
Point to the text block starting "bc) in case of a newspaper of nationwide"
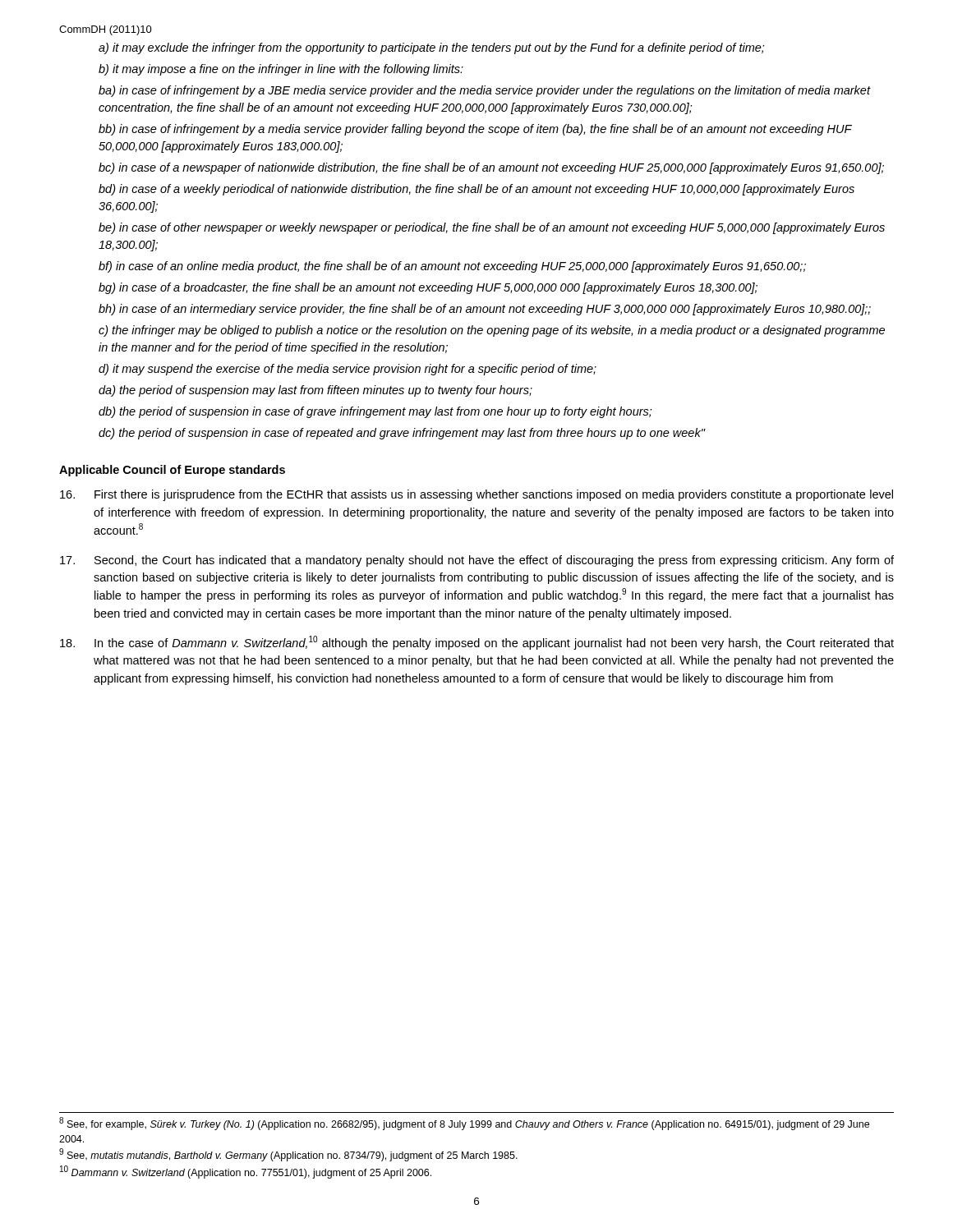tap(496, 168)
